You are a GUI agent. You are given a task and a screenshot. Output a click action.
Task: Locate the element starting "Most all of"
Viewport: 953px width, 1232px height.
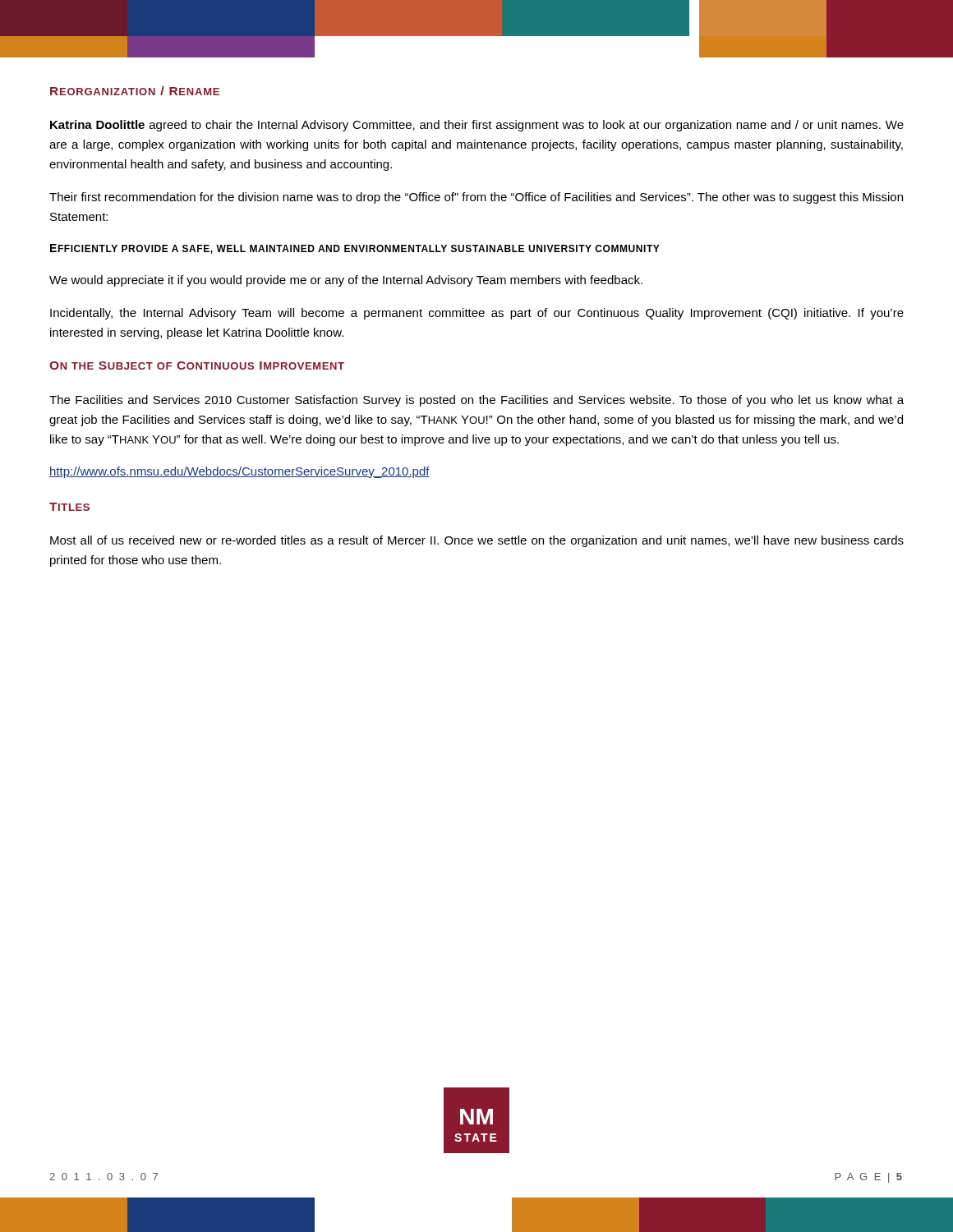click(476, 550)
